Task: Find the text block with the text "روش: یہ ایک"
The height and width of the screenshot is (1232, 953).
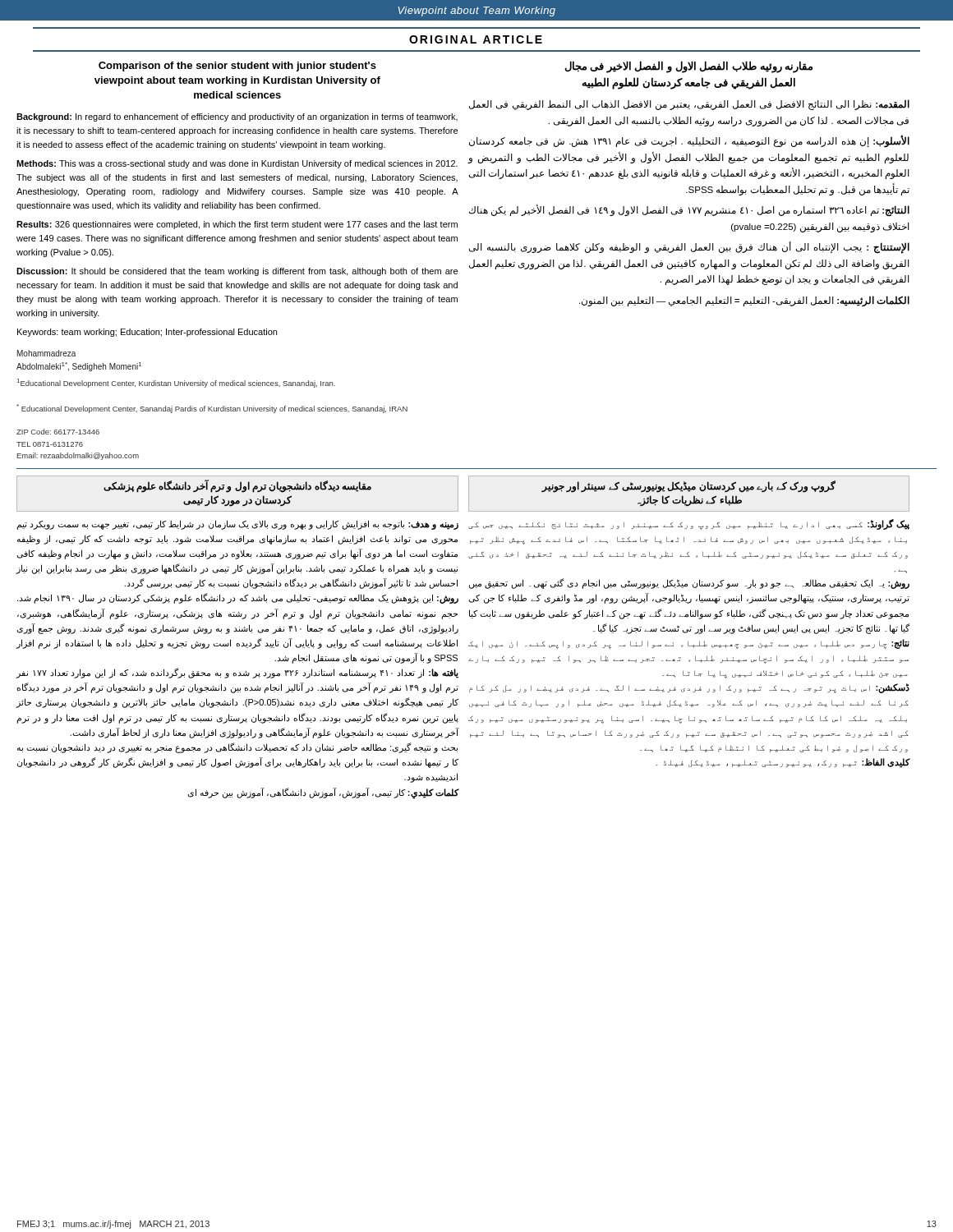Action: 689,606
